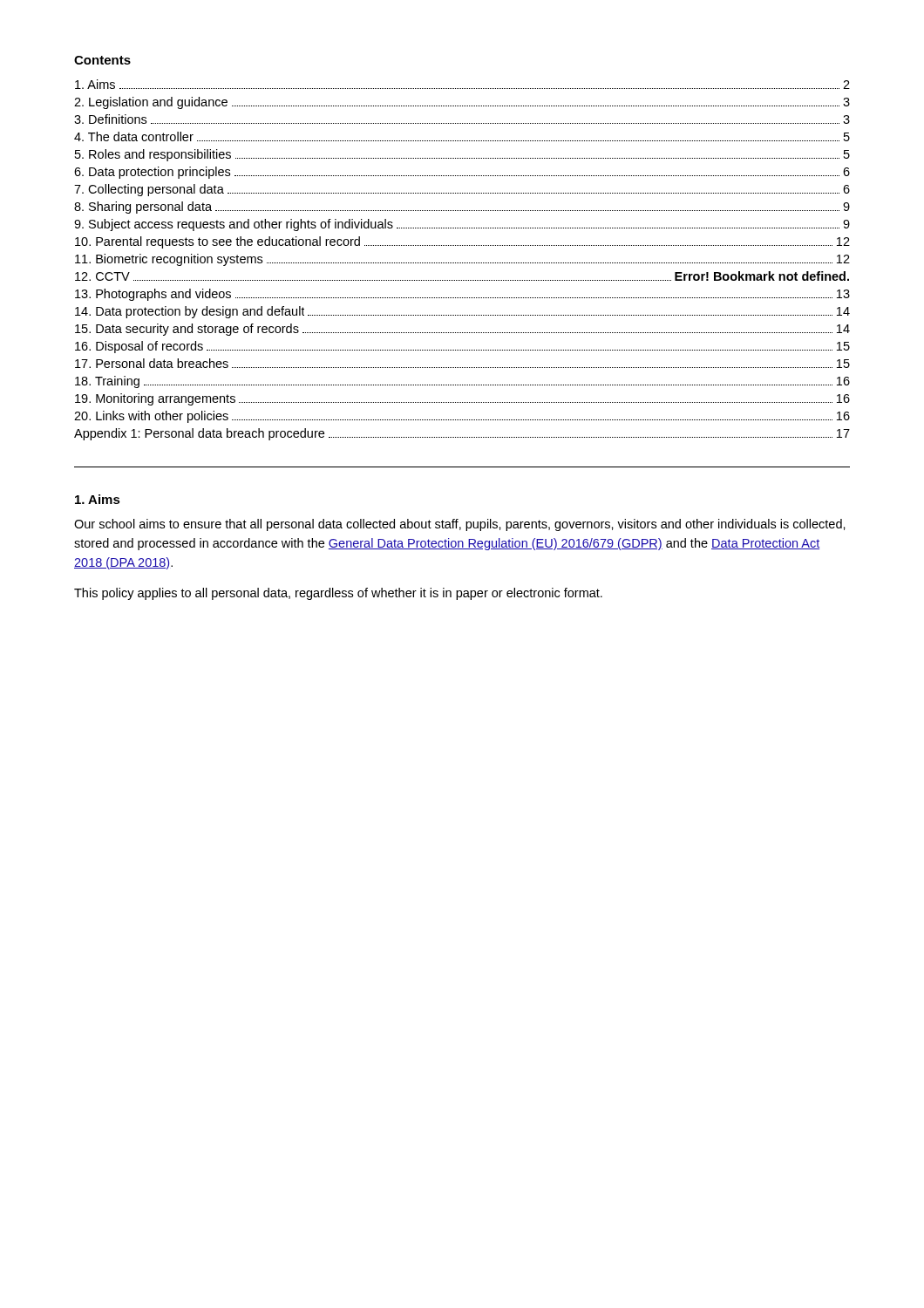Find the list item that says "2. Legislation and"
The width and height of the screenshot is (924, 1308).
pyautogui.click(x=462, y=102)
